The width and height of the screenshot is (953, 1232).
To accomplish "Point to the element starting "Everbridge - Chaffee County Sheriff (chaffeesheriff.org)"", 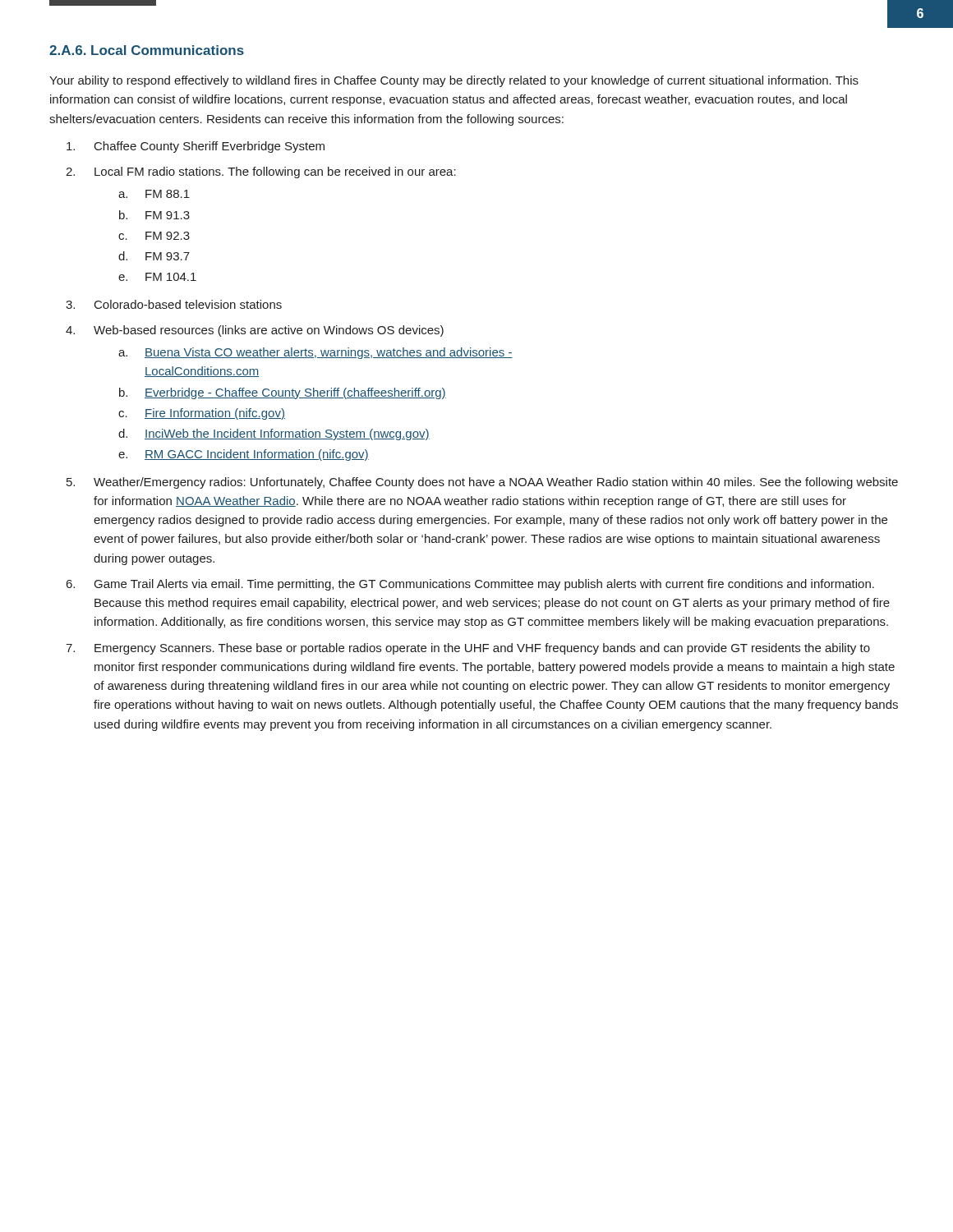I will (x=295, y=392).
